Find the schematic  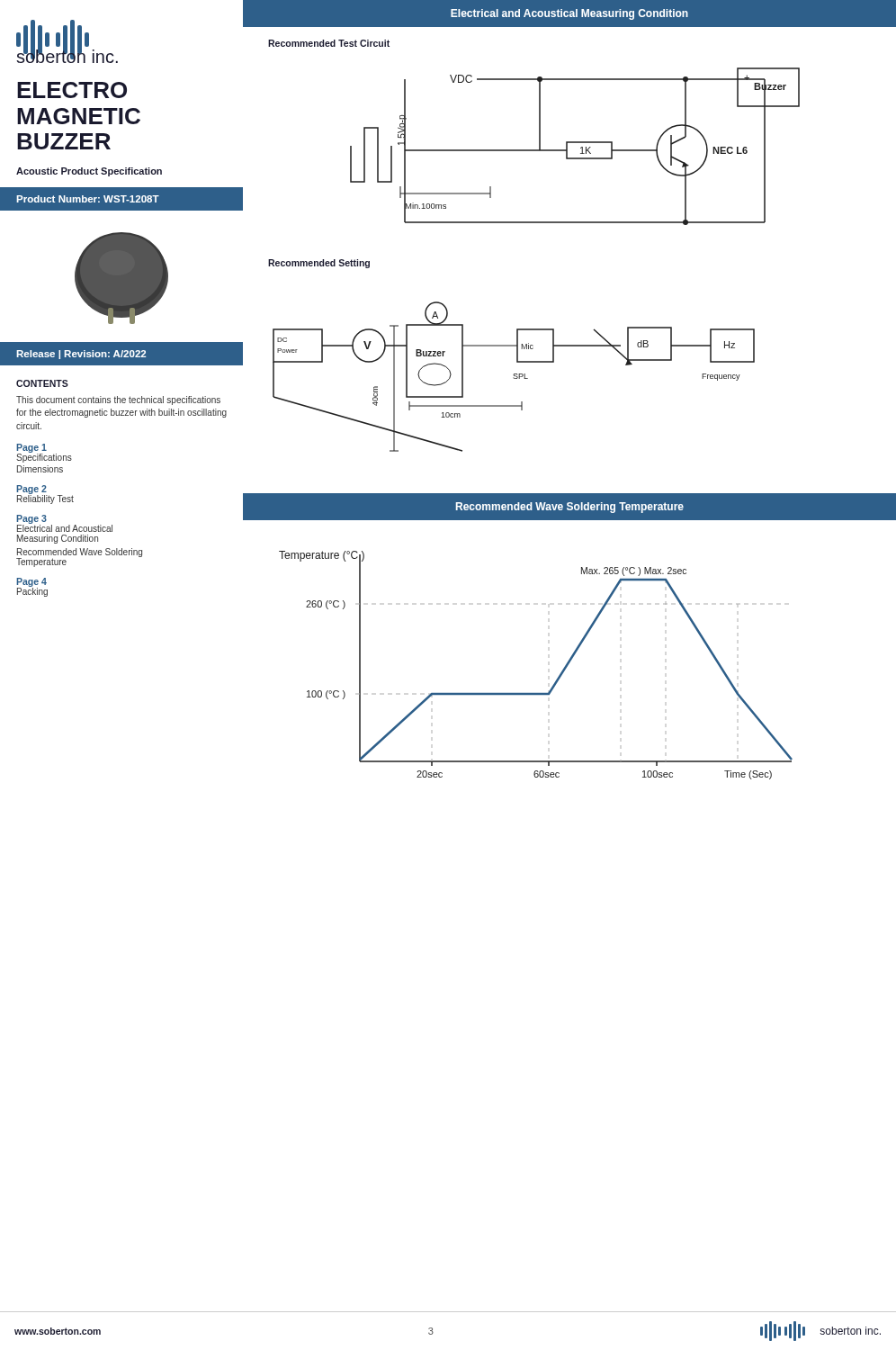[x=569, y=376]
